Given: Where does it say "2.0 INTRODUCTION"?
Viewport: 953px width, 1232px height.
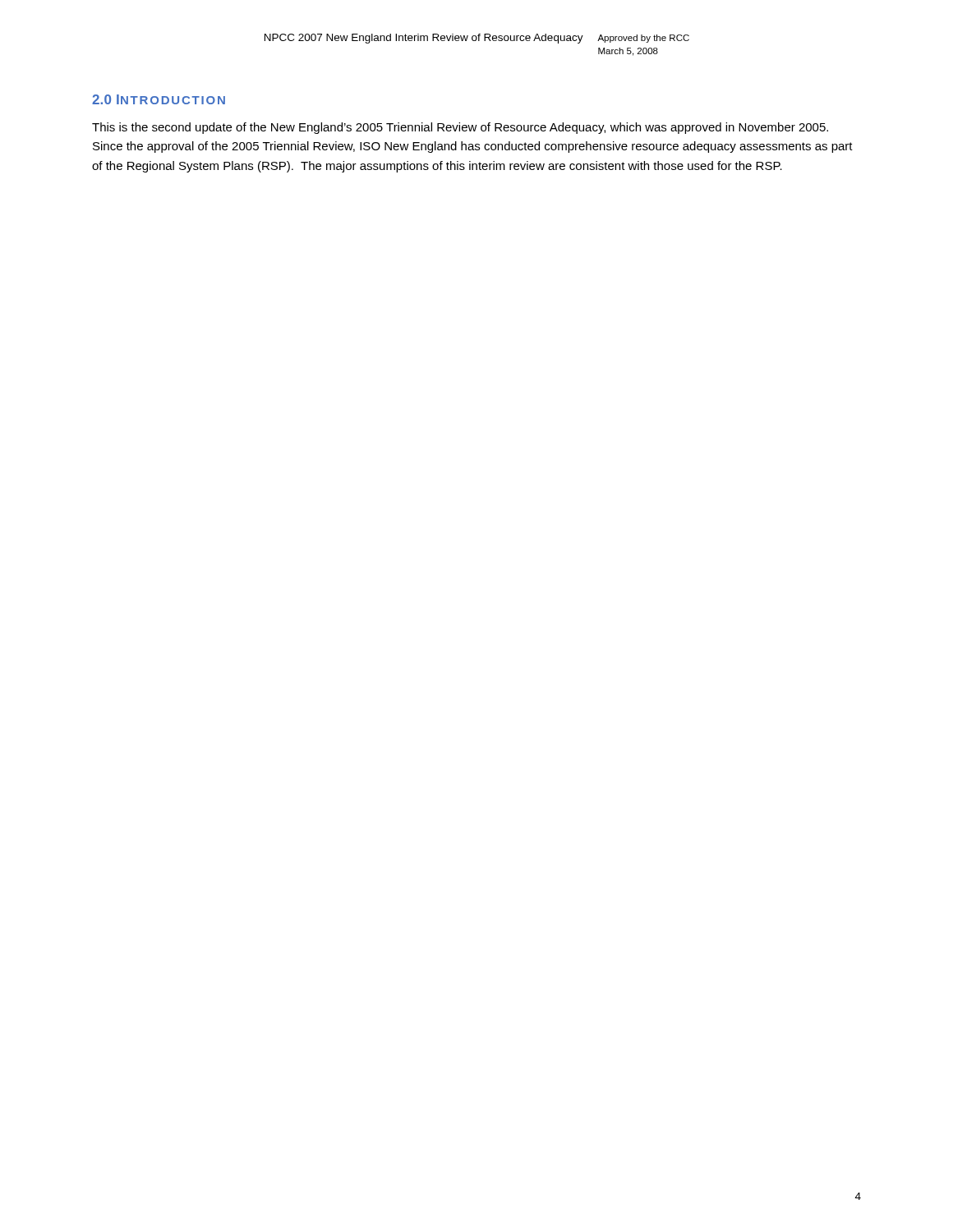Looking at the screenshot, I should tap(160, 100).
